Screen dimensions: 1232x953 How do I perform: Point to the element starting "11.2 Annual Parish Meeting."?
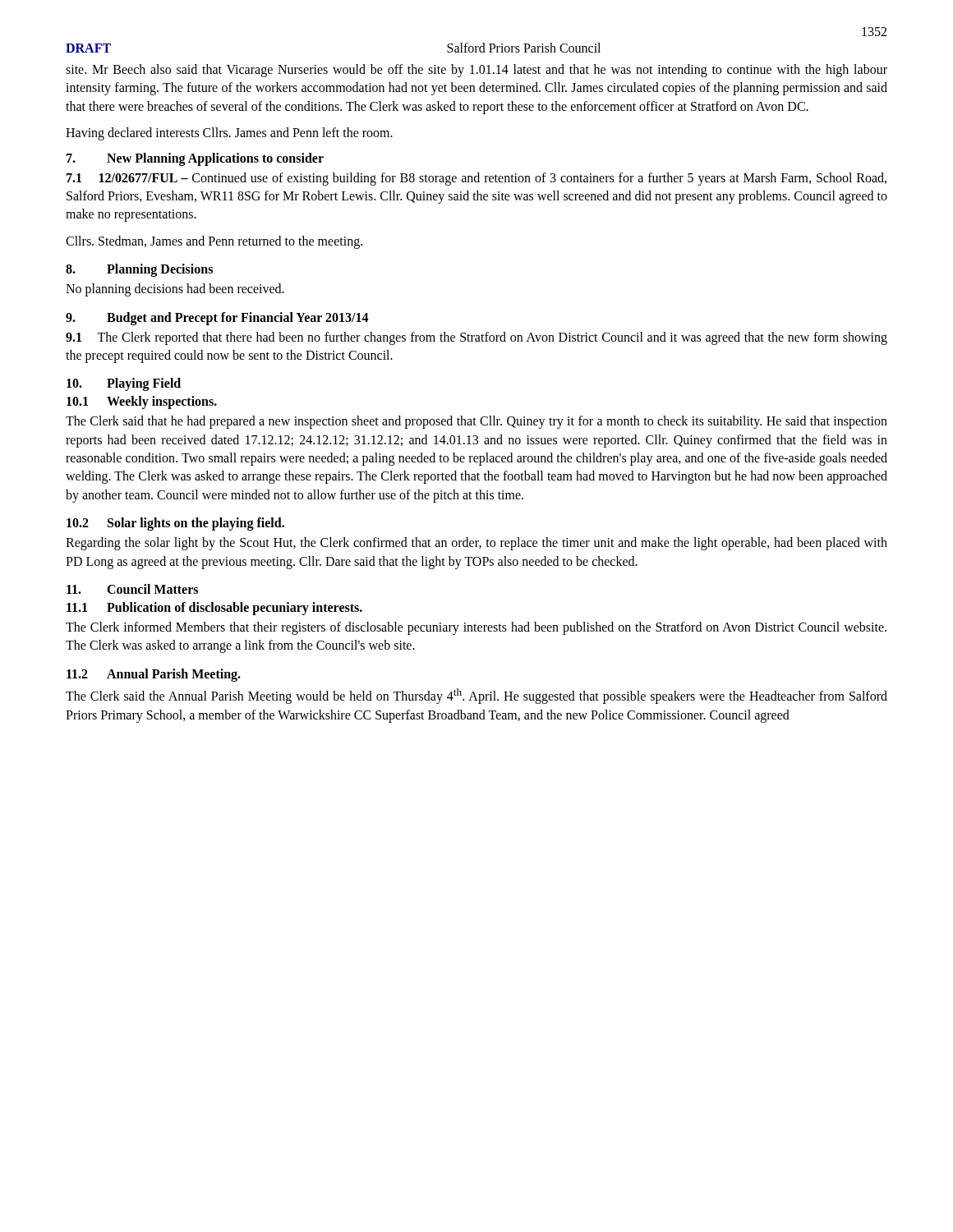coord(153,674)
